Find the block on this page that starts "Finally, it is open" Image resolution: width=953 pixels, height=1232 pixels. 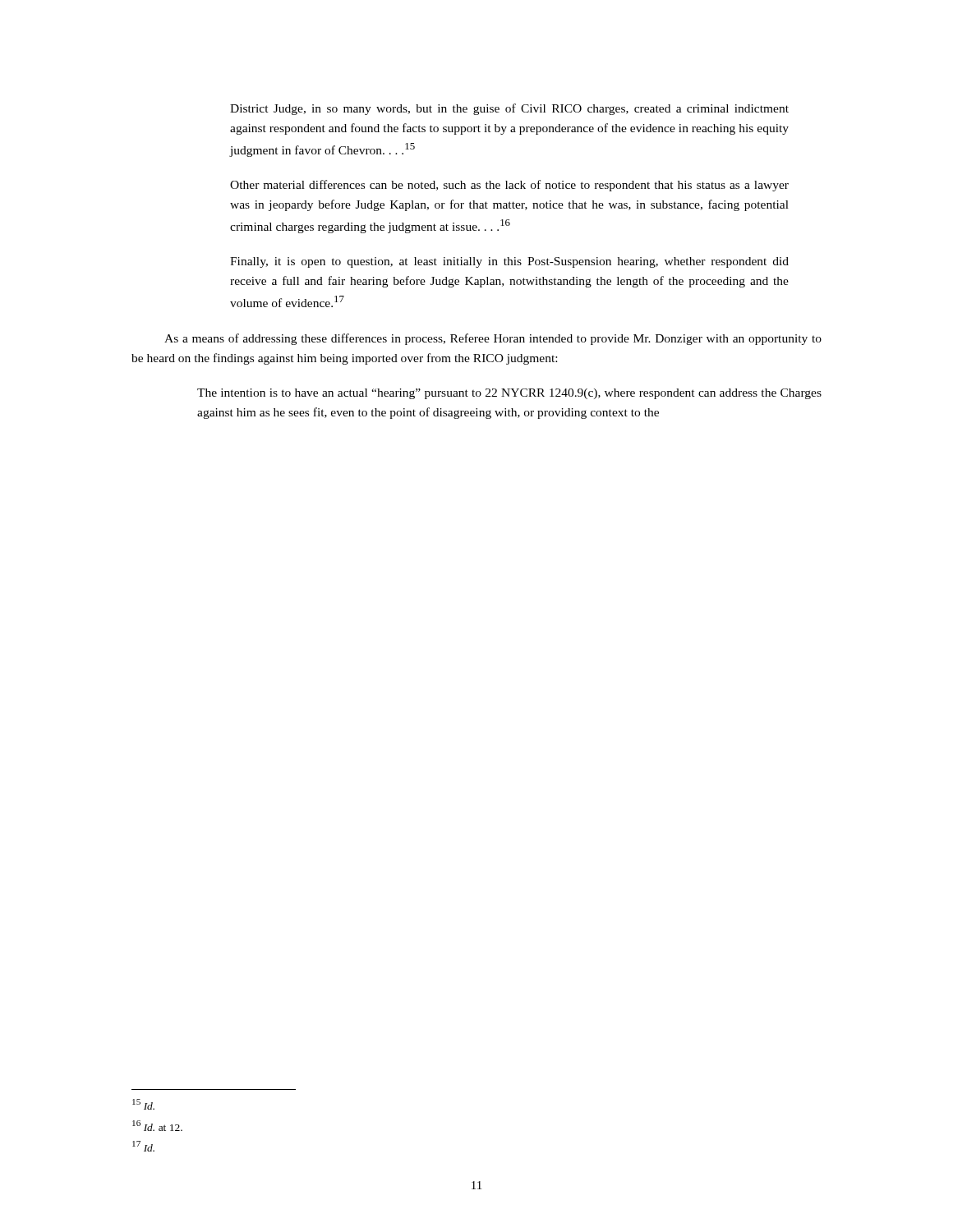click(x=509, y=282)
